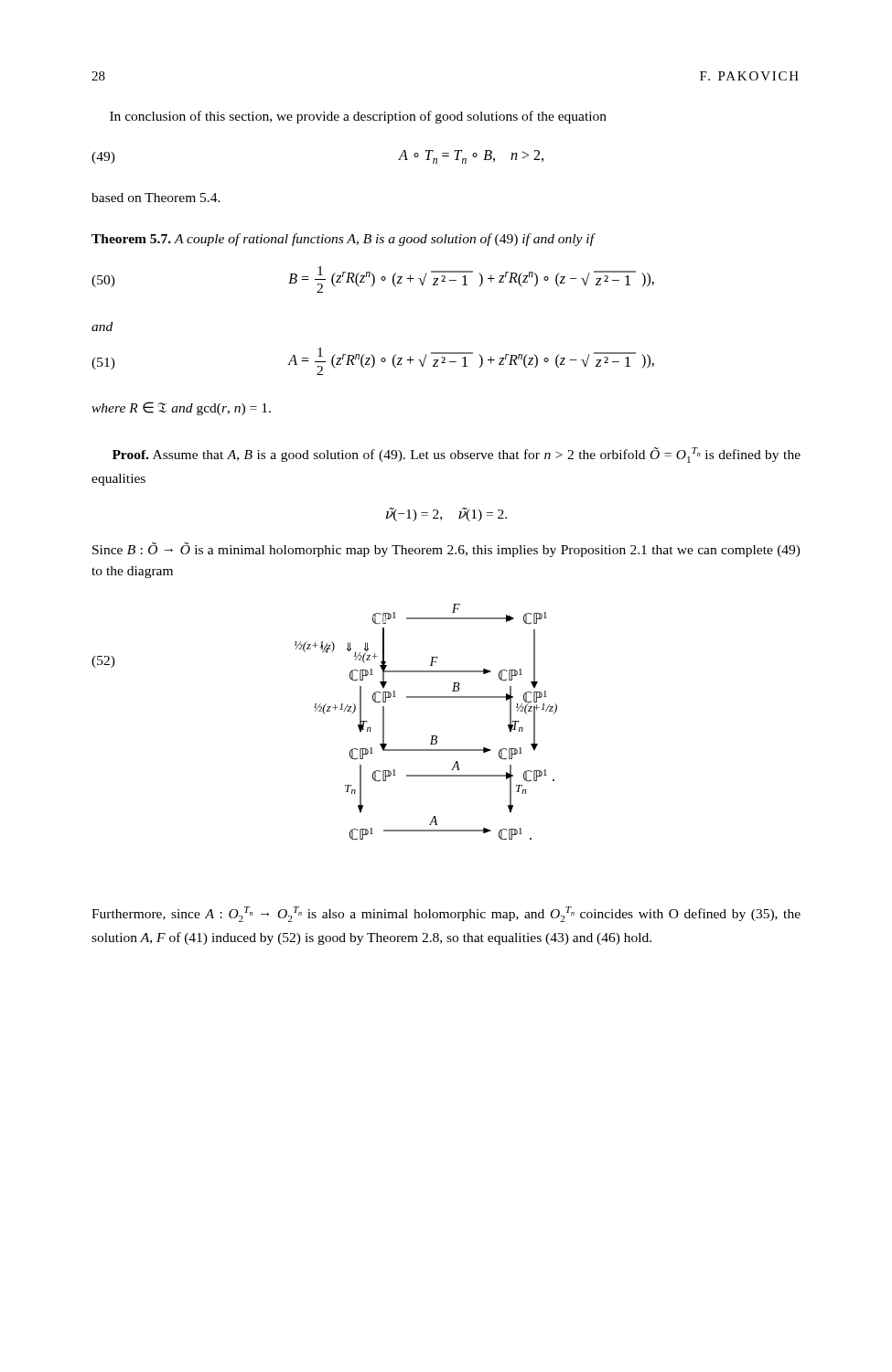Navigate to the element starting "where R ∈ 𝔗 and gcd(r, n) ="
Screen dimensions: 1372x892
click(x=182, y=408)
